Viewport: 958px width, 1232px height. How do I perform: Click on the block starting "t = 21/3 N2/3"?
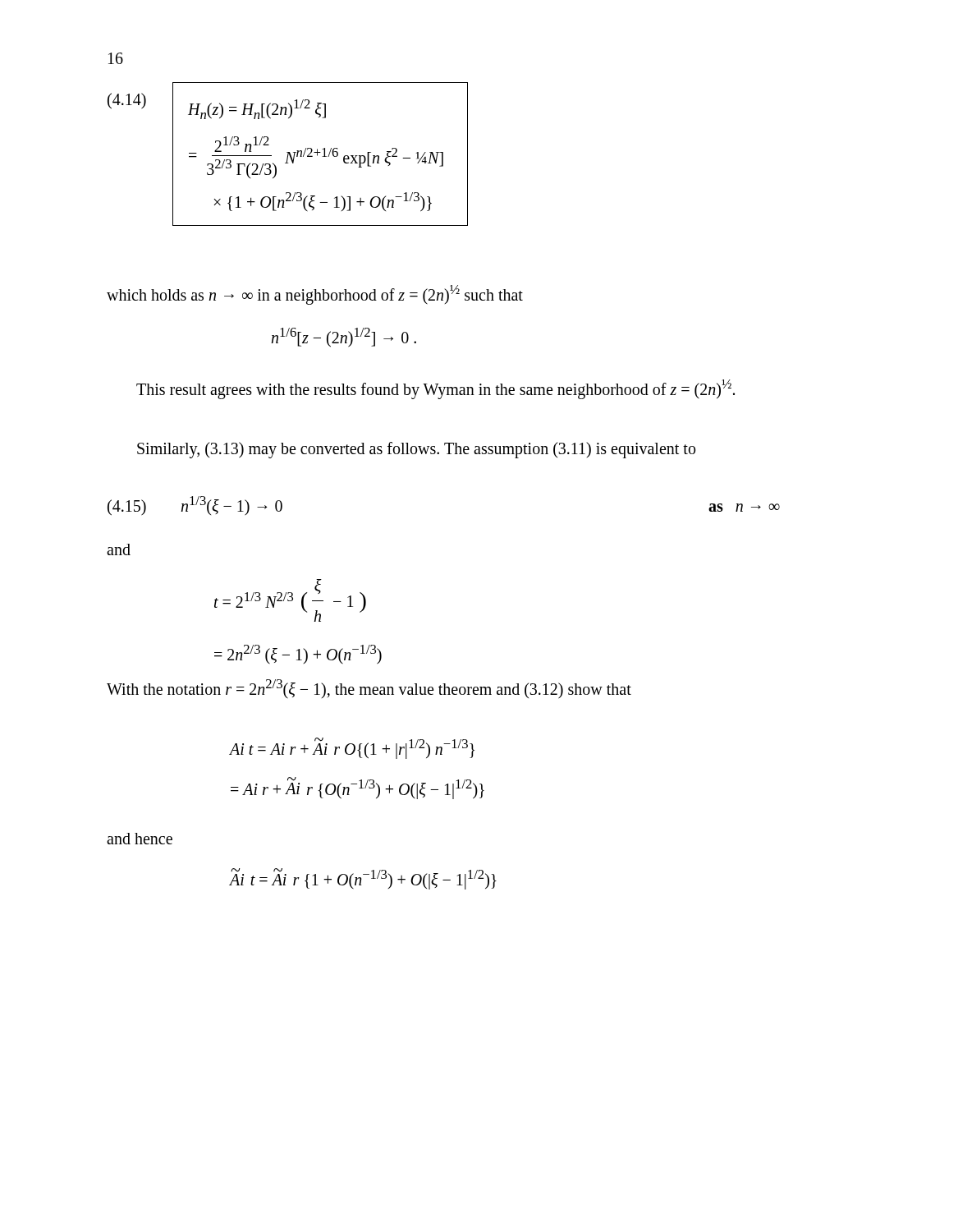tap(298, 620)
